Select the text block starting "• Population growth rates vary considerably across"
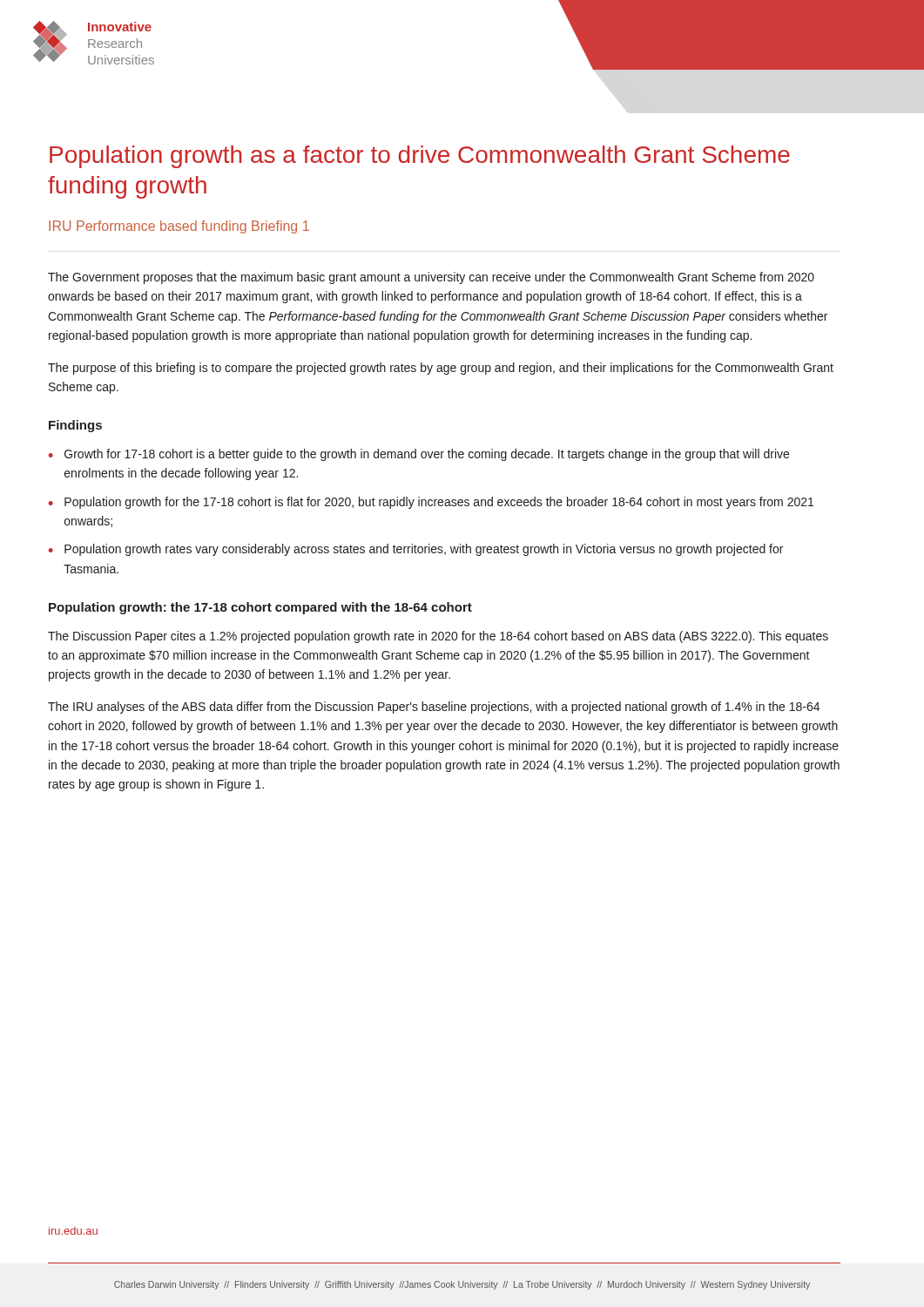Image resolution: width=924 pixels, height=1307 pixels. click(444, 559)
